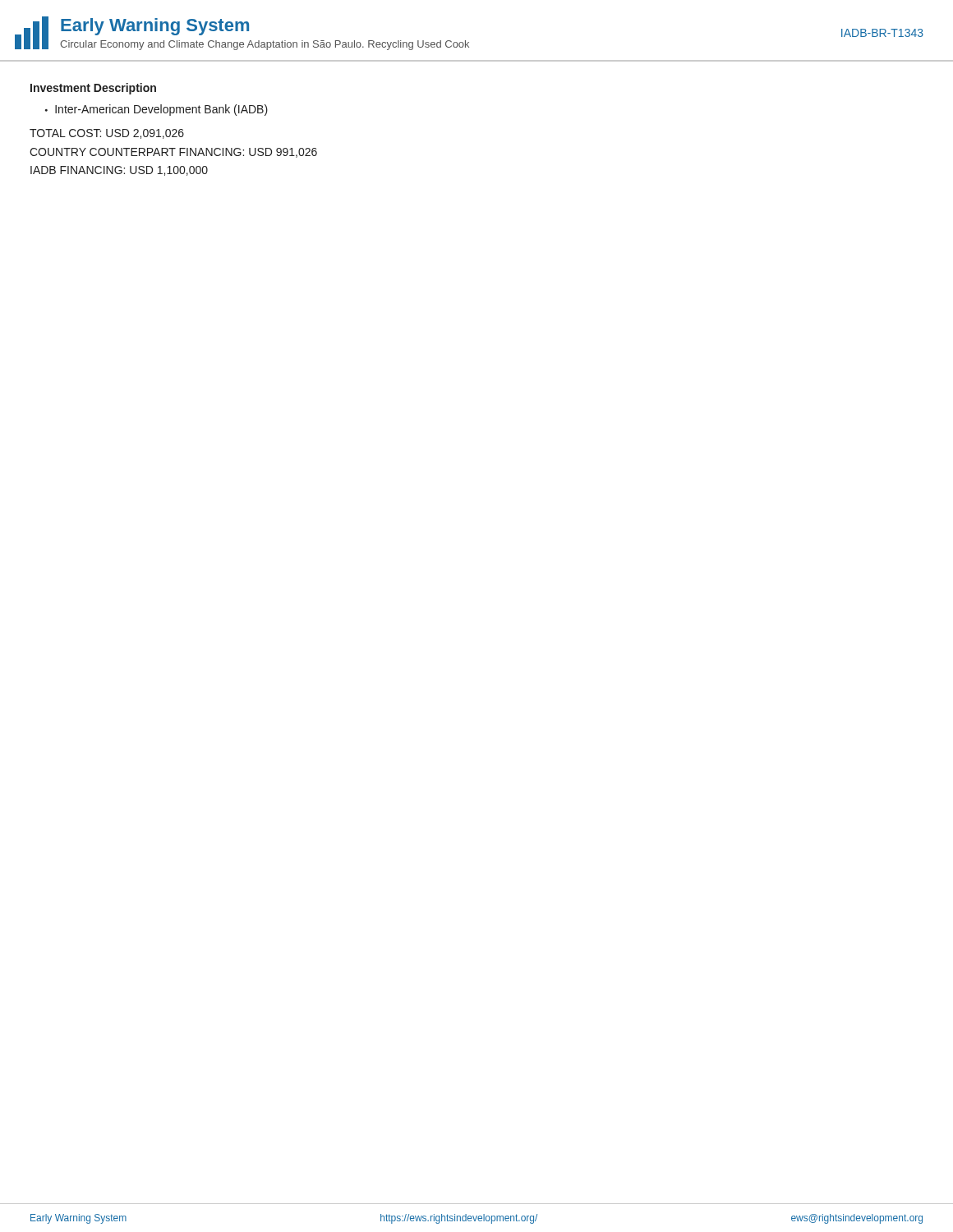Locate a section header
The height and width of the screenshot is (1232, 953).
point(93,88)
